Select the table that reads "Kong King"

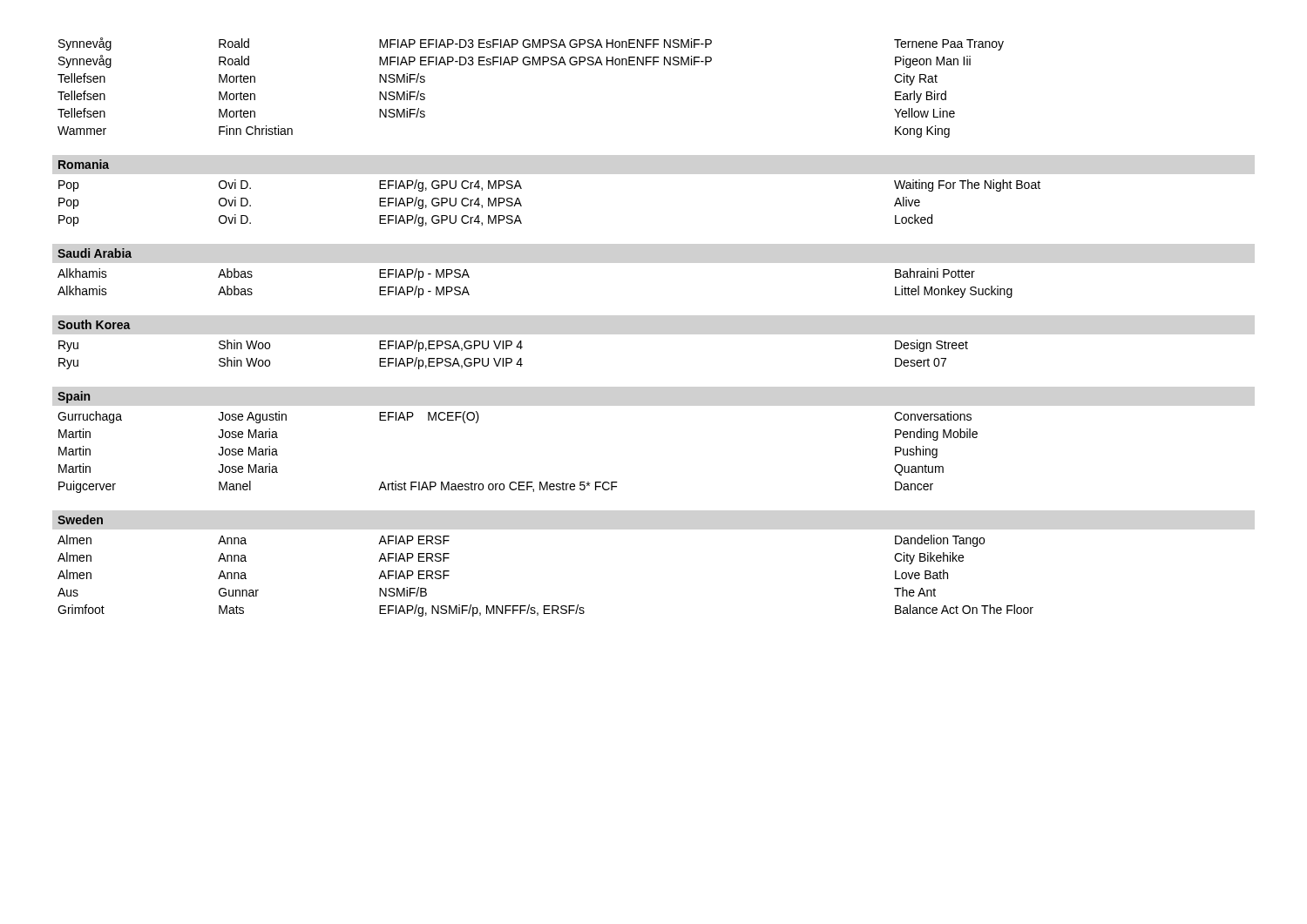coord(654,87)
